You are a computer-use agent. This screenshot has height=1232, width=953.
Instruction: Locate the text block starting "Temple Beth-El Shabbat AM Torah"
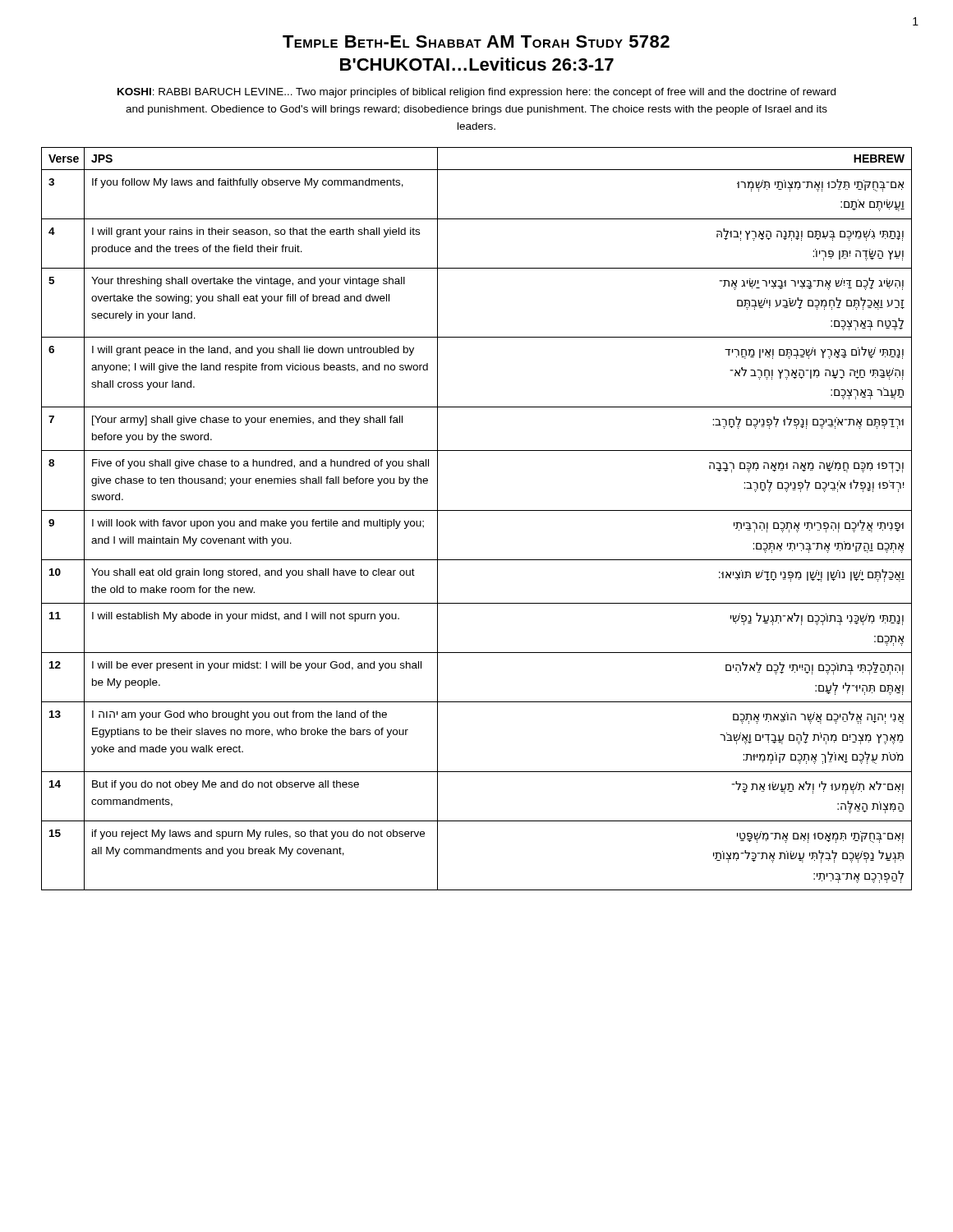point(476,41)
